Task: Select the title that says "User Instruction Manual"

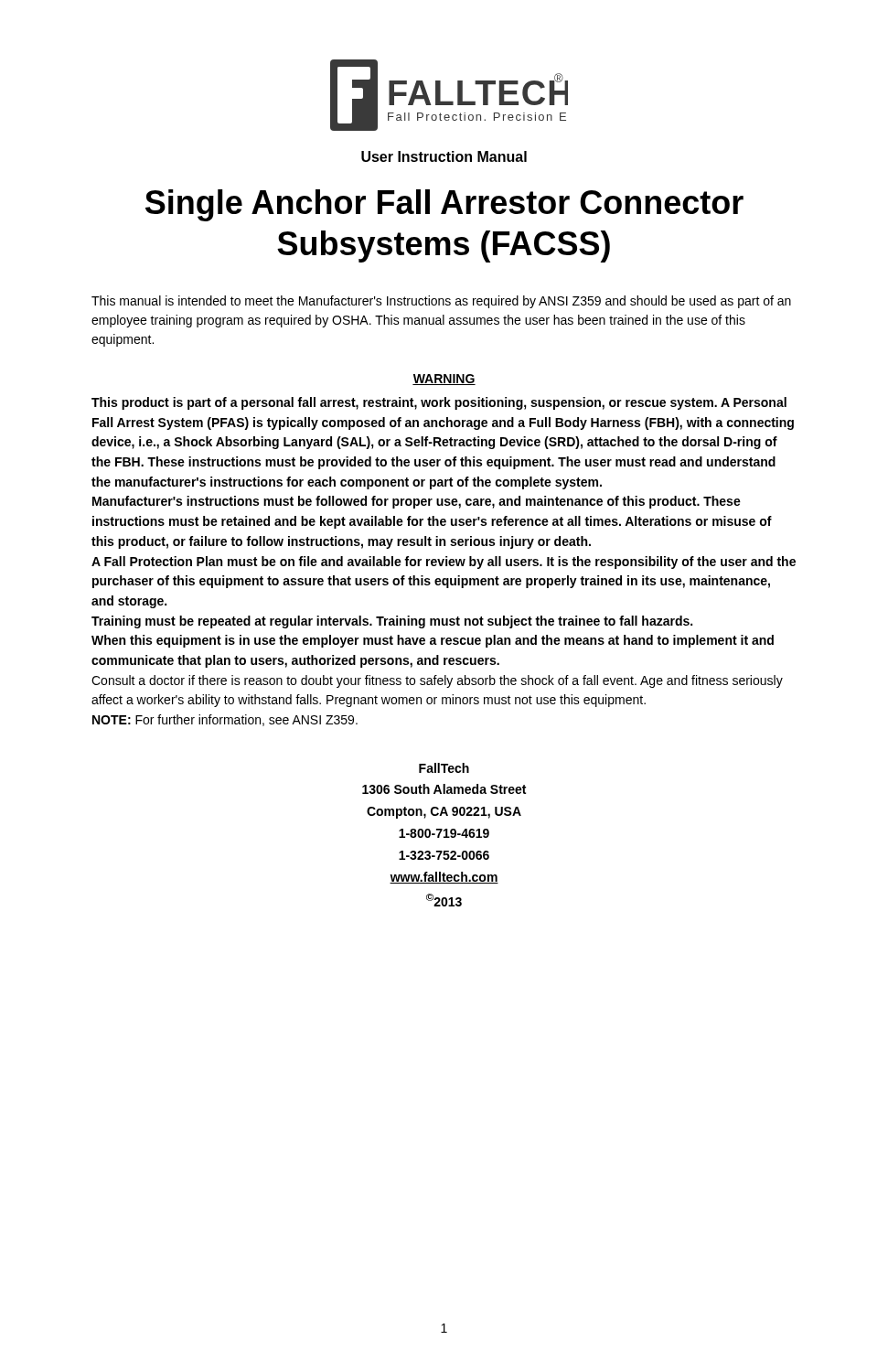Action: point(444,157)
